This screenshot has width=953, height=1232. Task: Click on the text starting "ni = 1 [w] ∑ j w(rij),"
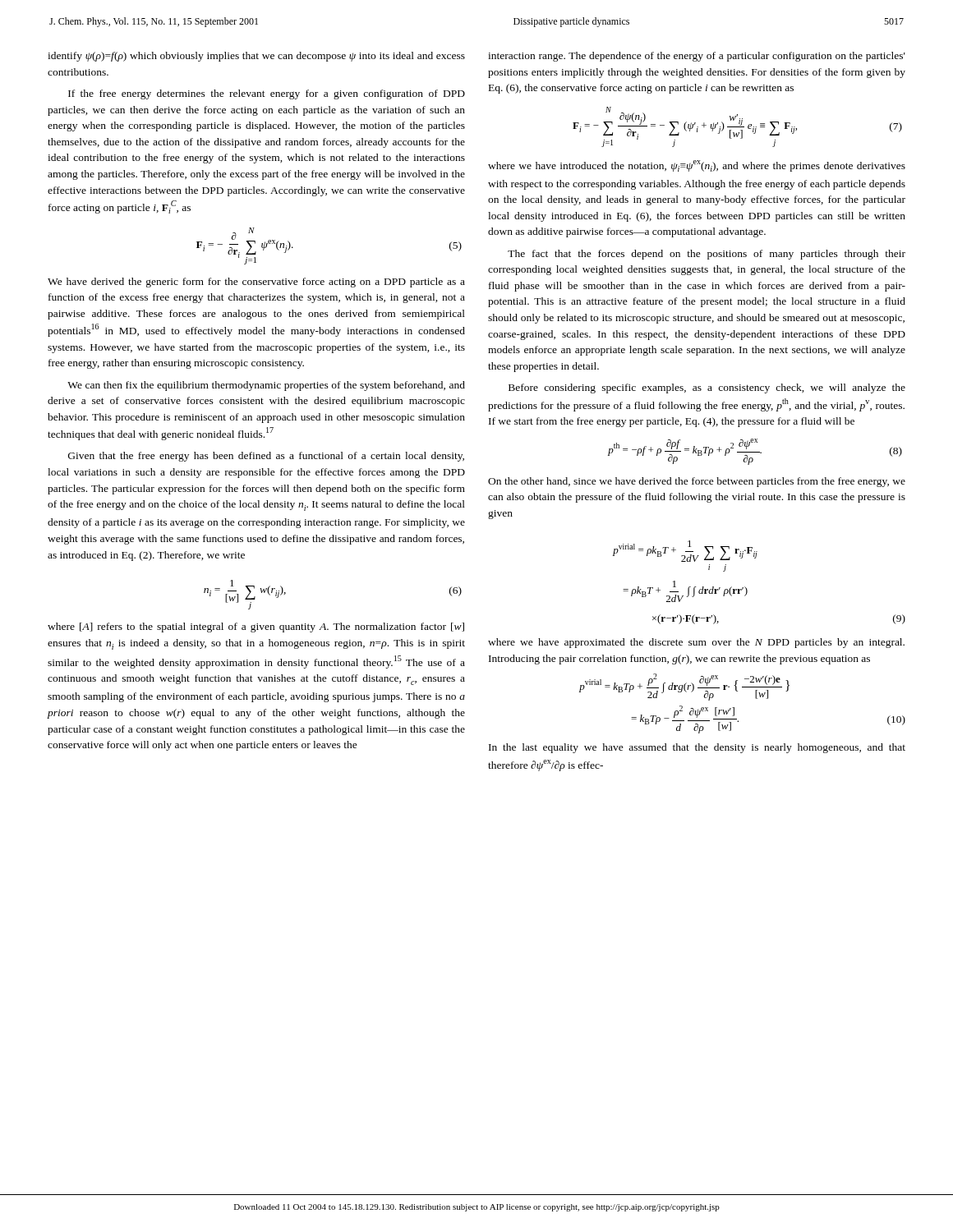point(256,591)
